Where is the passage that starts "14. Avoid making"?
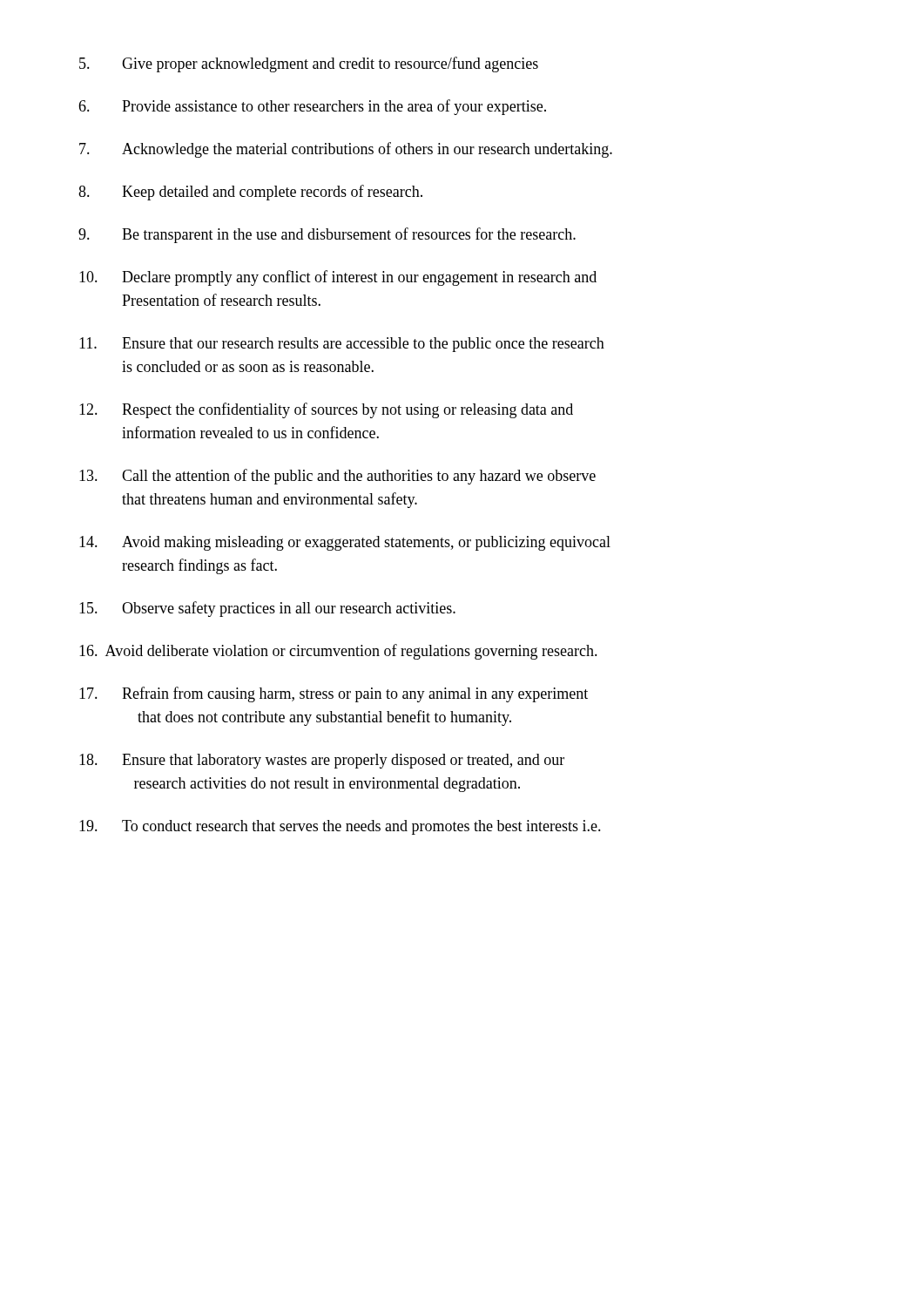The width and height of the screenshot is (924, 1307). [457, 554]
